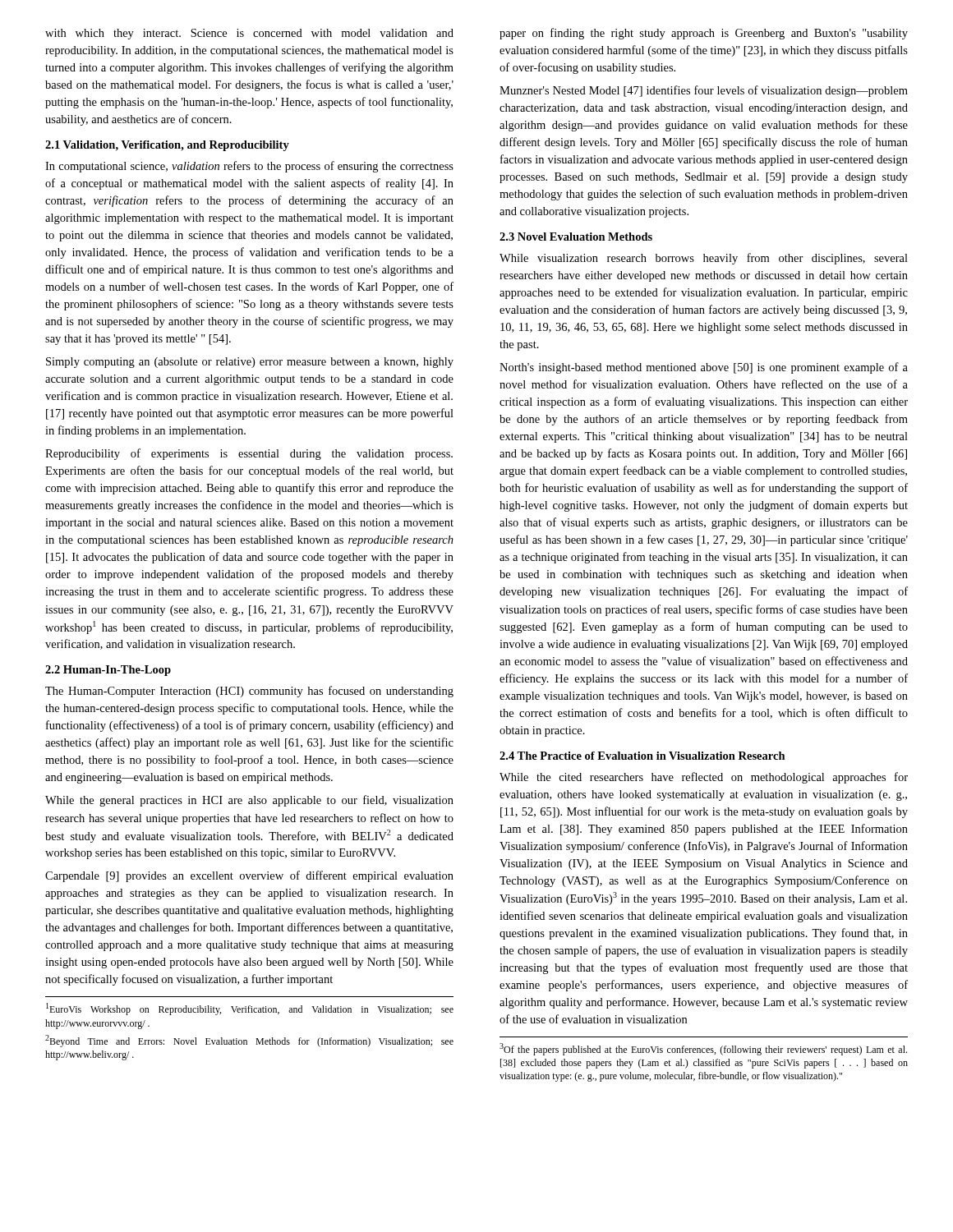The width and height of the screenshot is (953, 1232).
Task: Locate the section header that opens with "2.1 Validation, Verification, and"
Action: (x=249, y=145)
